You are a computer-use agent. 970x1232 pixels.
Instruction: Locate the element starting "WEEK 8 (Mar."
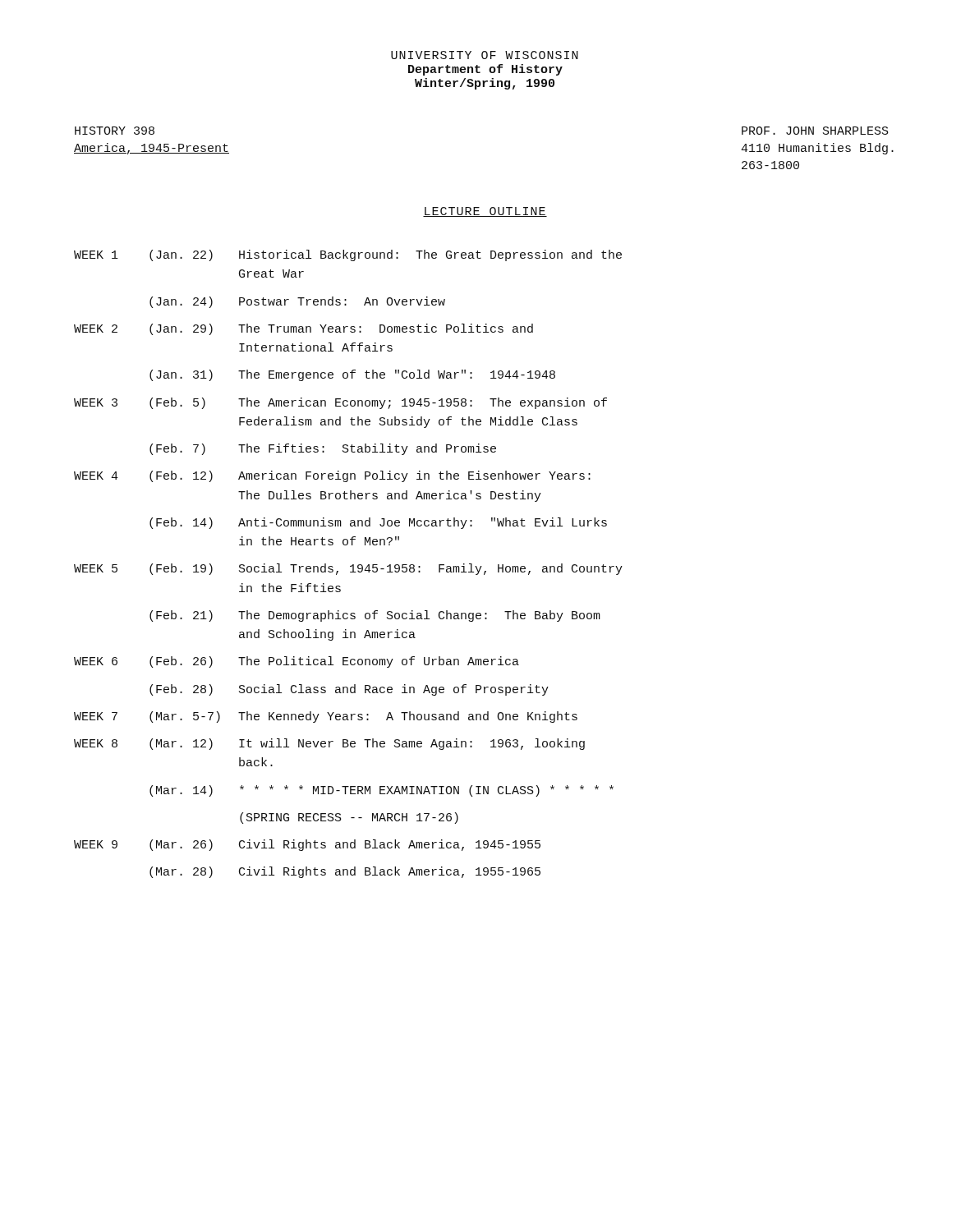coord(485,754)
